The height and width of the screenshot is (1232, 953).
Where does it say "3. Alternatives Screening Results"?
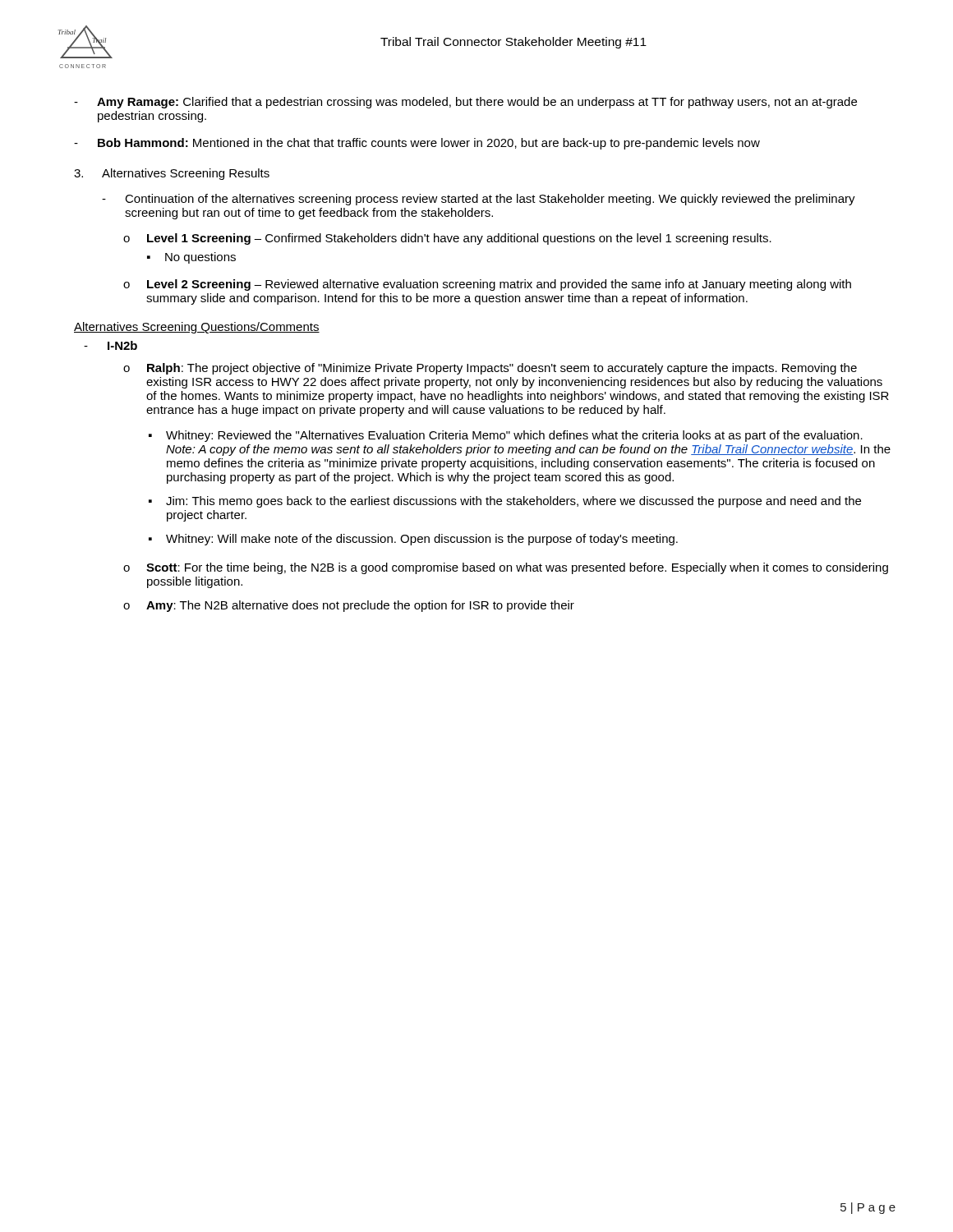pos(172,174)
